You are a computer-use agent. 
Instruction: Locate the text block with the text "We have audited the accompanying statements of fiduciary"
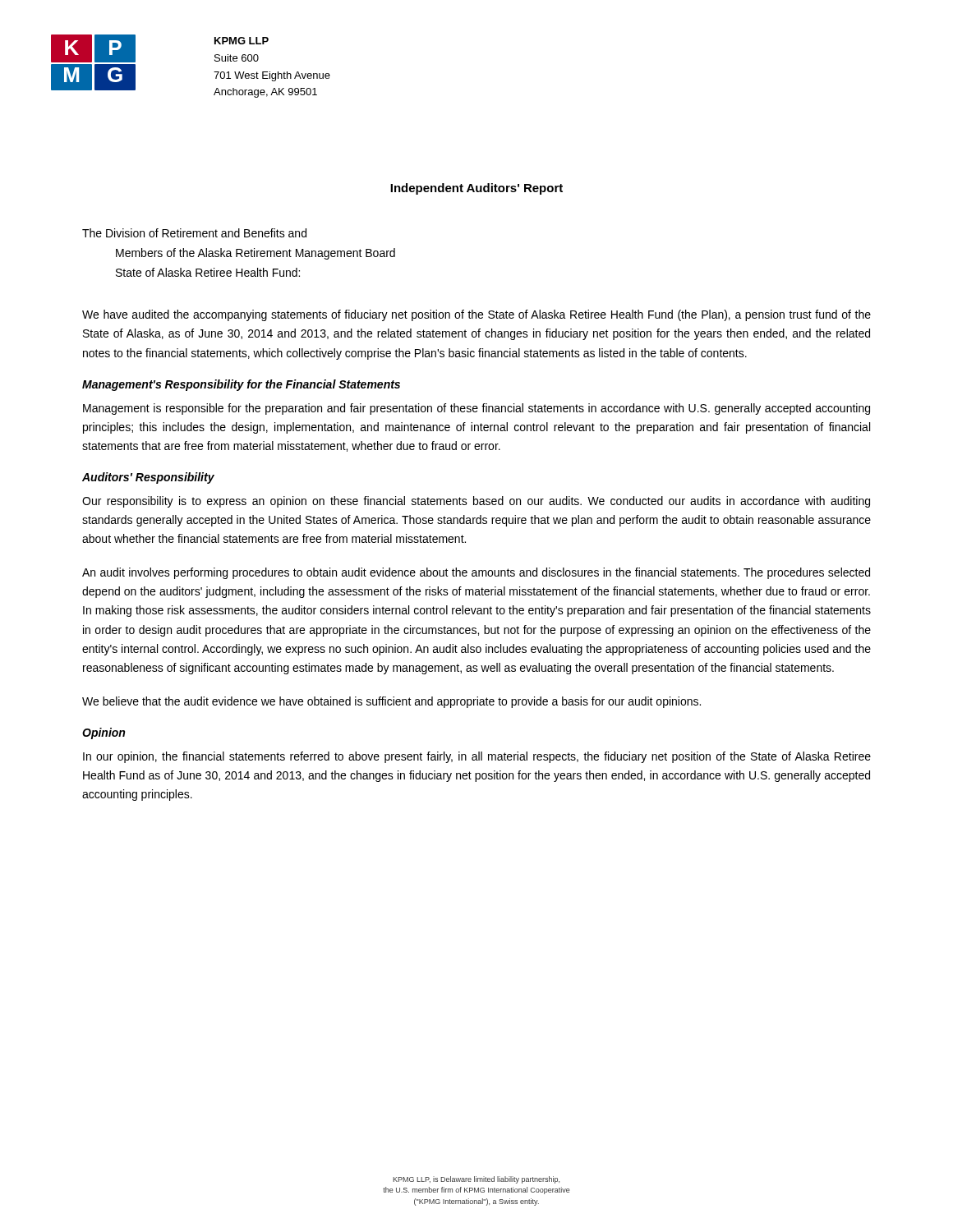[x=476, y=334]
